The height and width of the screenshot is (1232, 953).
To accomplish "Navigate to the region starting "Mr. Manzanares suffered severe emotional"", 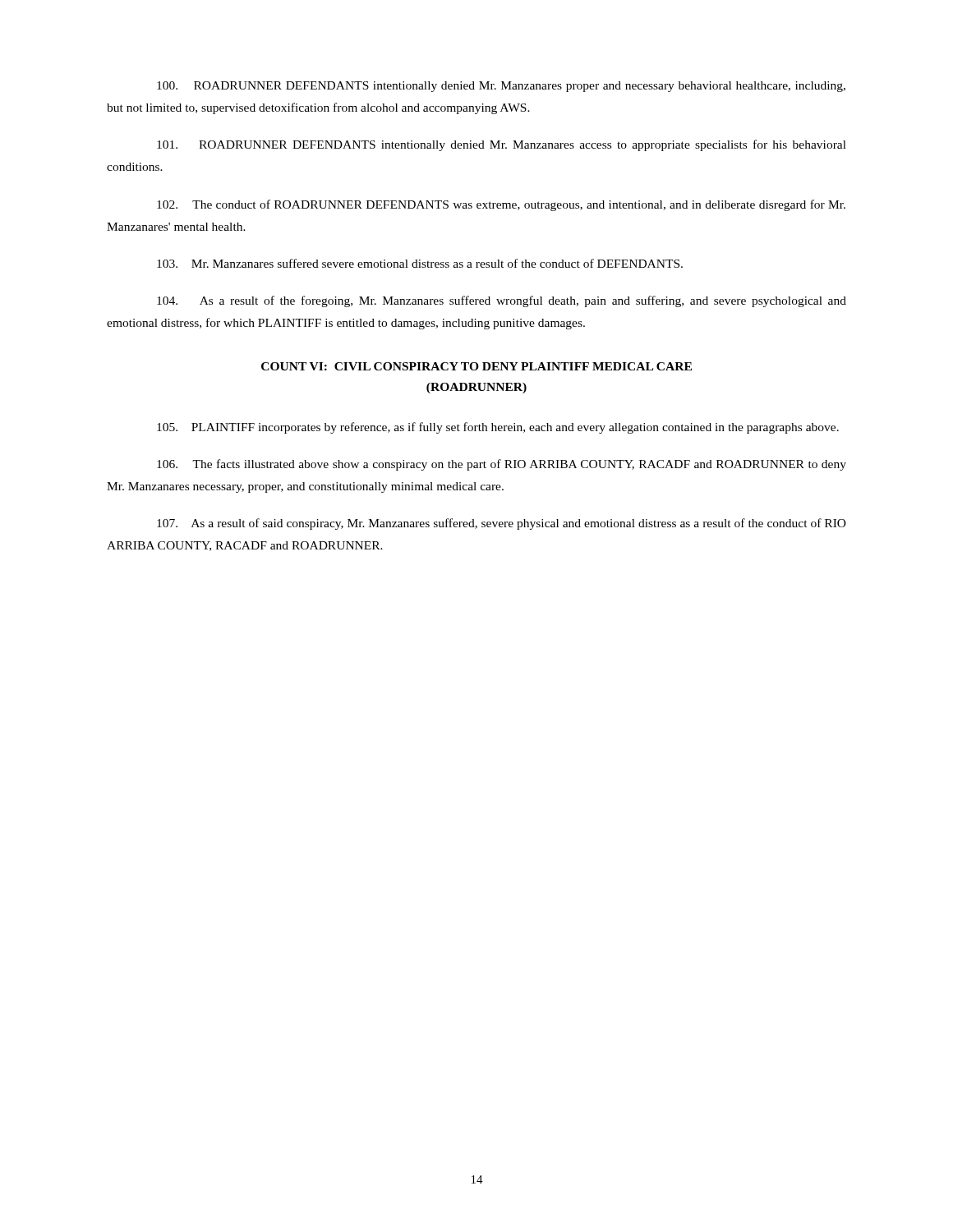I will pos(476,263).
